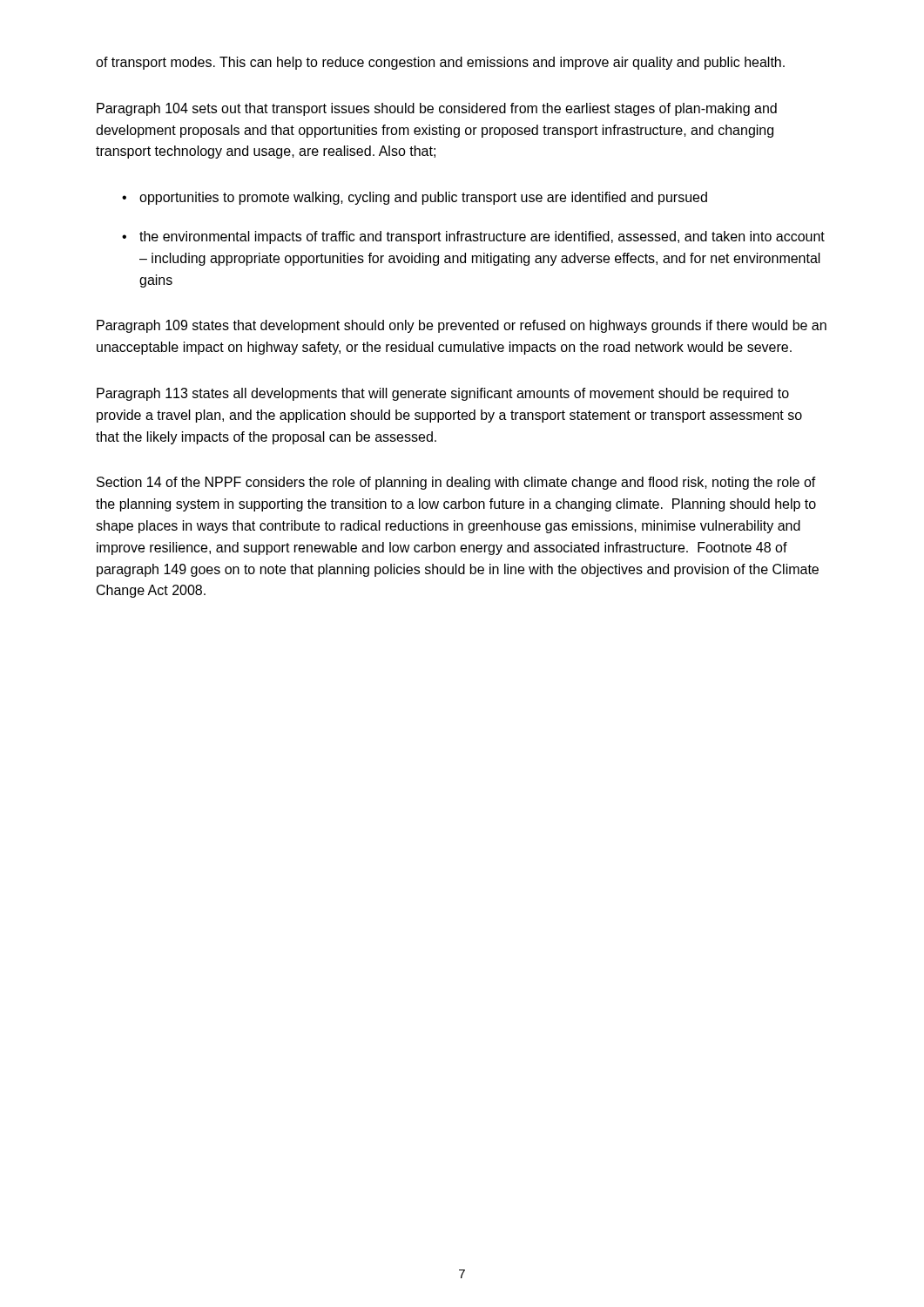Viewport: 924px width, 1307px height.
Task: Where is the passage that starts "the environmental impacts of traffic and transport infrastructure"?
Action: point(482,258)
